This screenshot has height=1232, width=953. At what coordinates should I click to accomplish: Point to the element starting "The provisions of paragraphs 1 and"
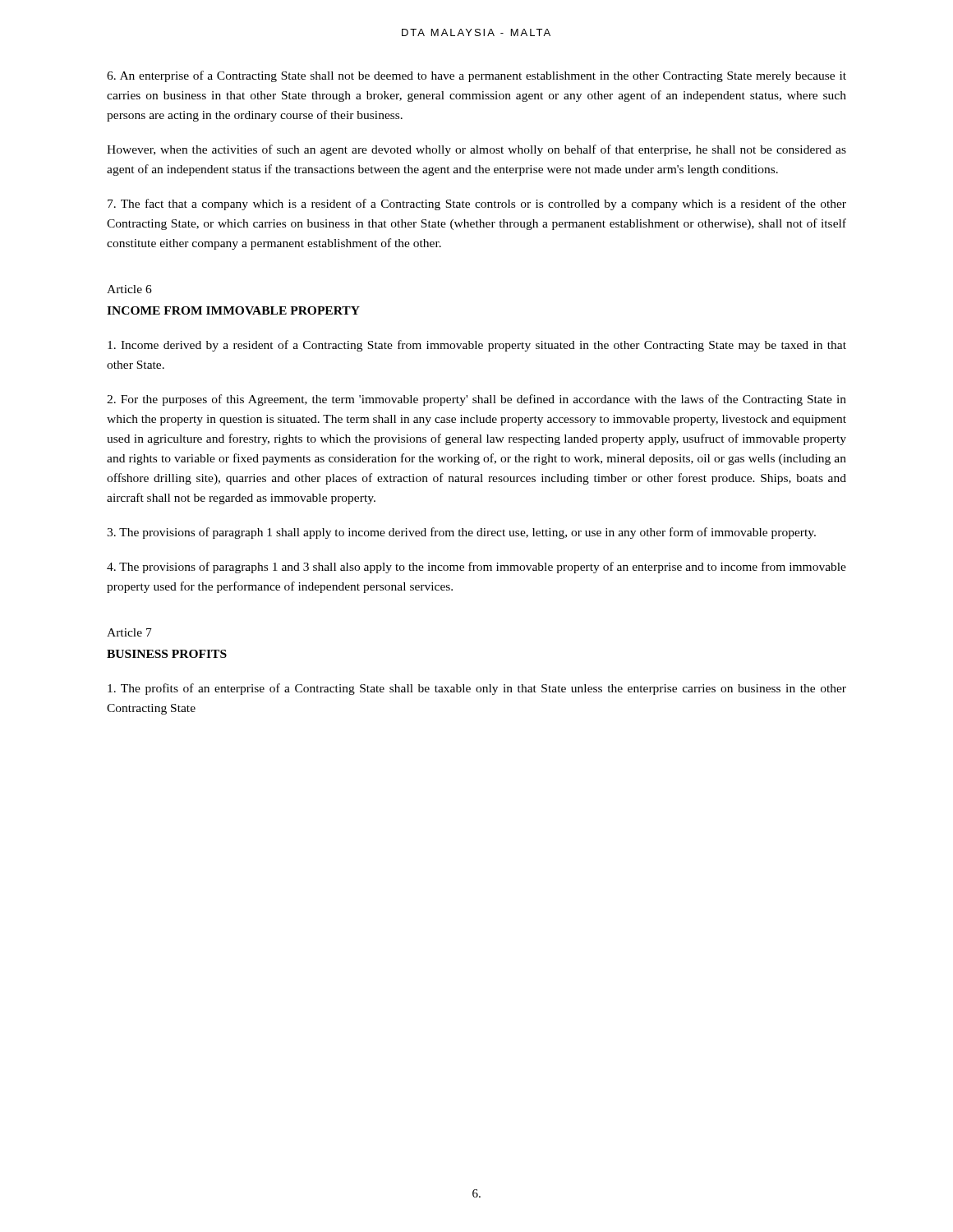click(x=476, y=576)
